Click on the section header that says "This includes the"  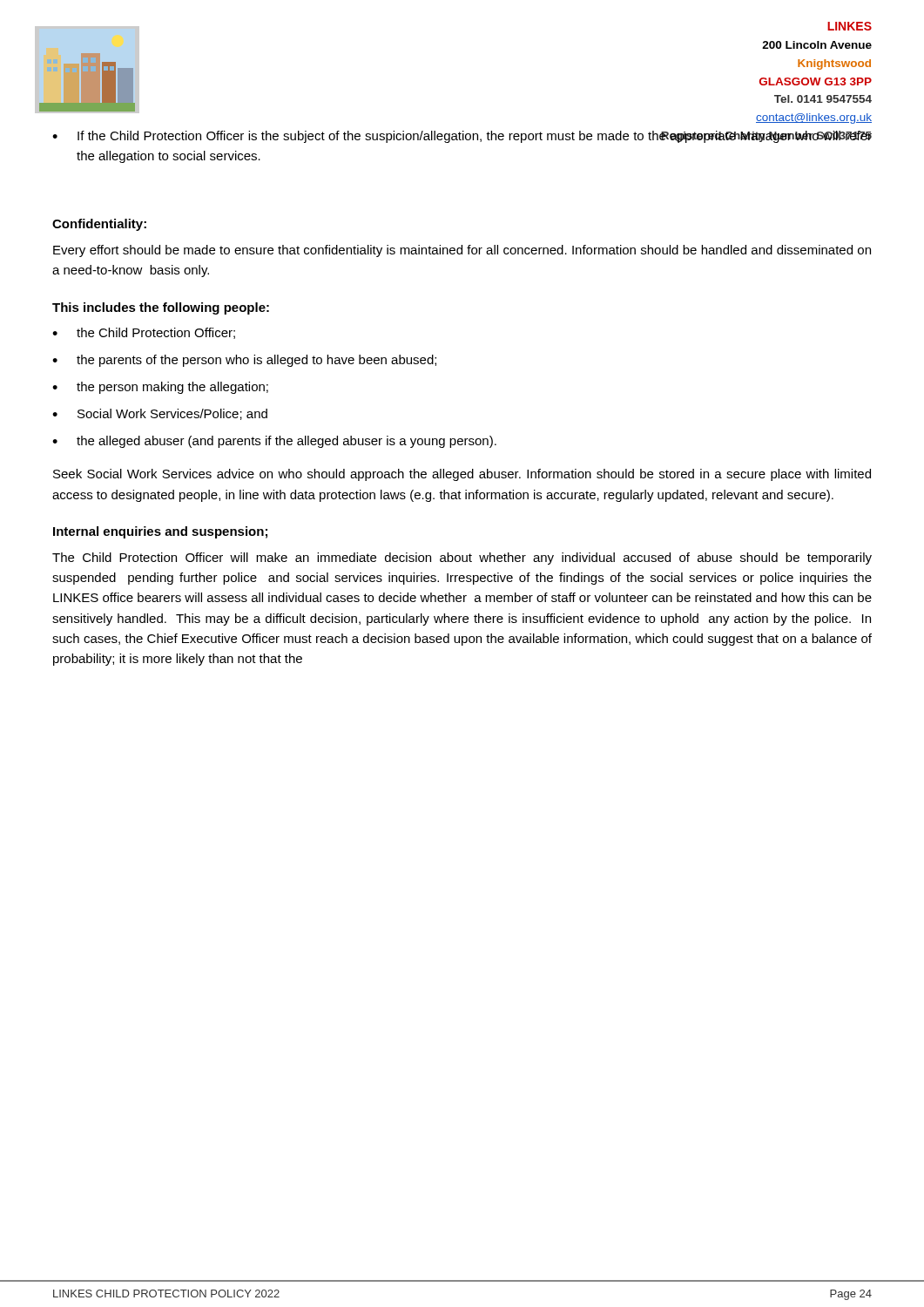tap(161, 307)
